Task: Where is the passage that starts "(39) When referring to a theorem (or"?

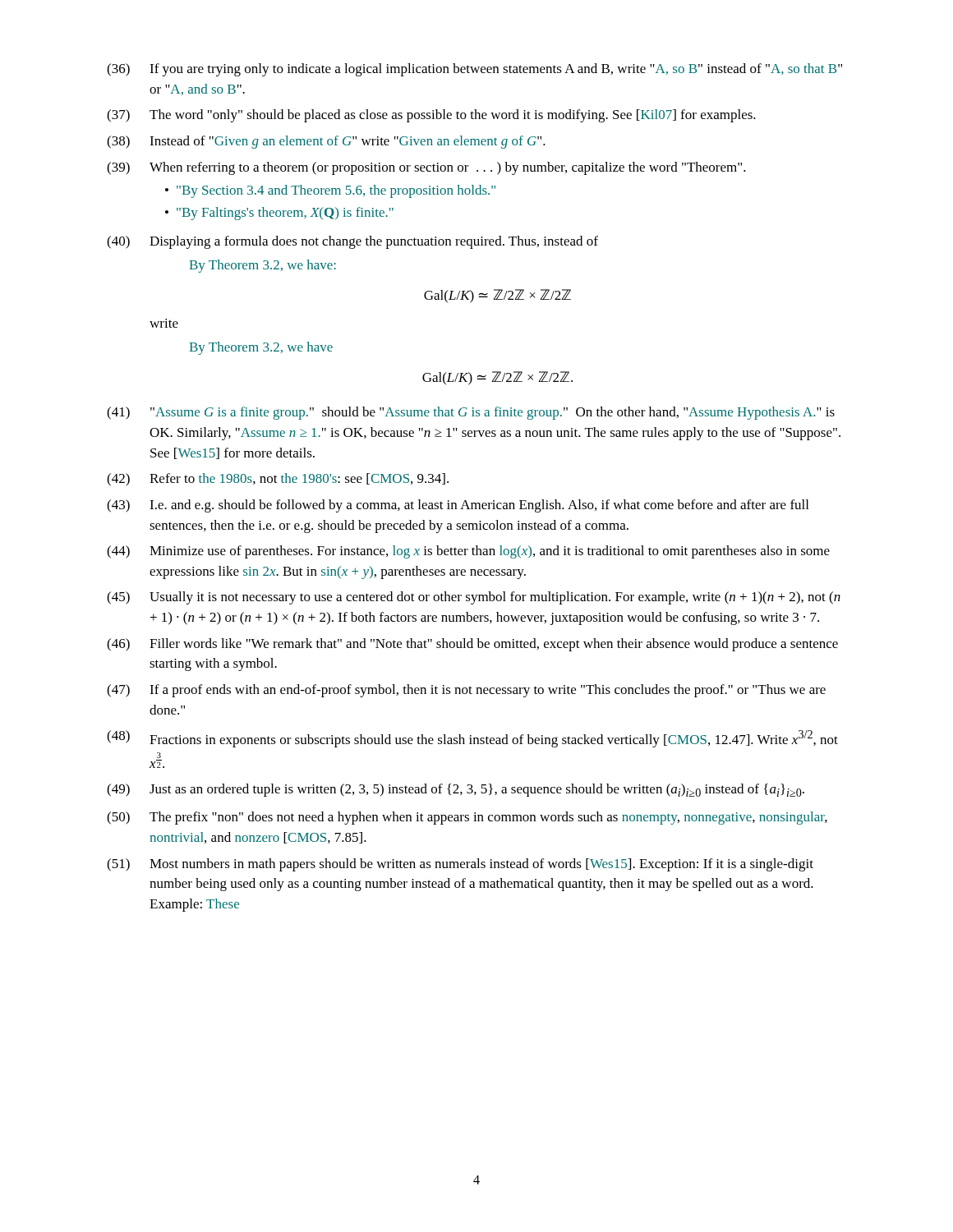Action: [x=476, y=192]
